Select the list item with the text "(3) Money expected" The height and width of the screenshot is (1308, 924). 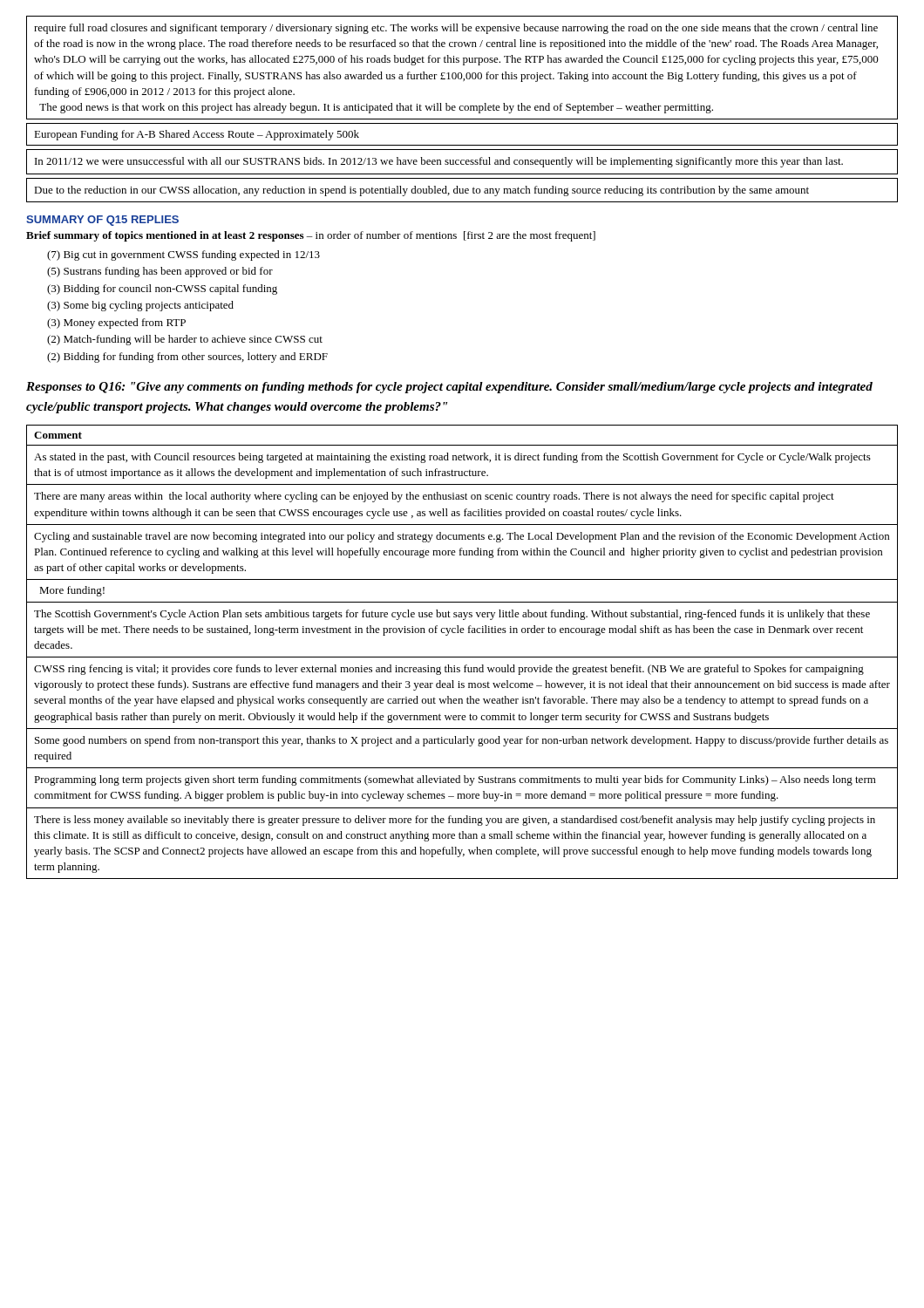tap(117, 322)
